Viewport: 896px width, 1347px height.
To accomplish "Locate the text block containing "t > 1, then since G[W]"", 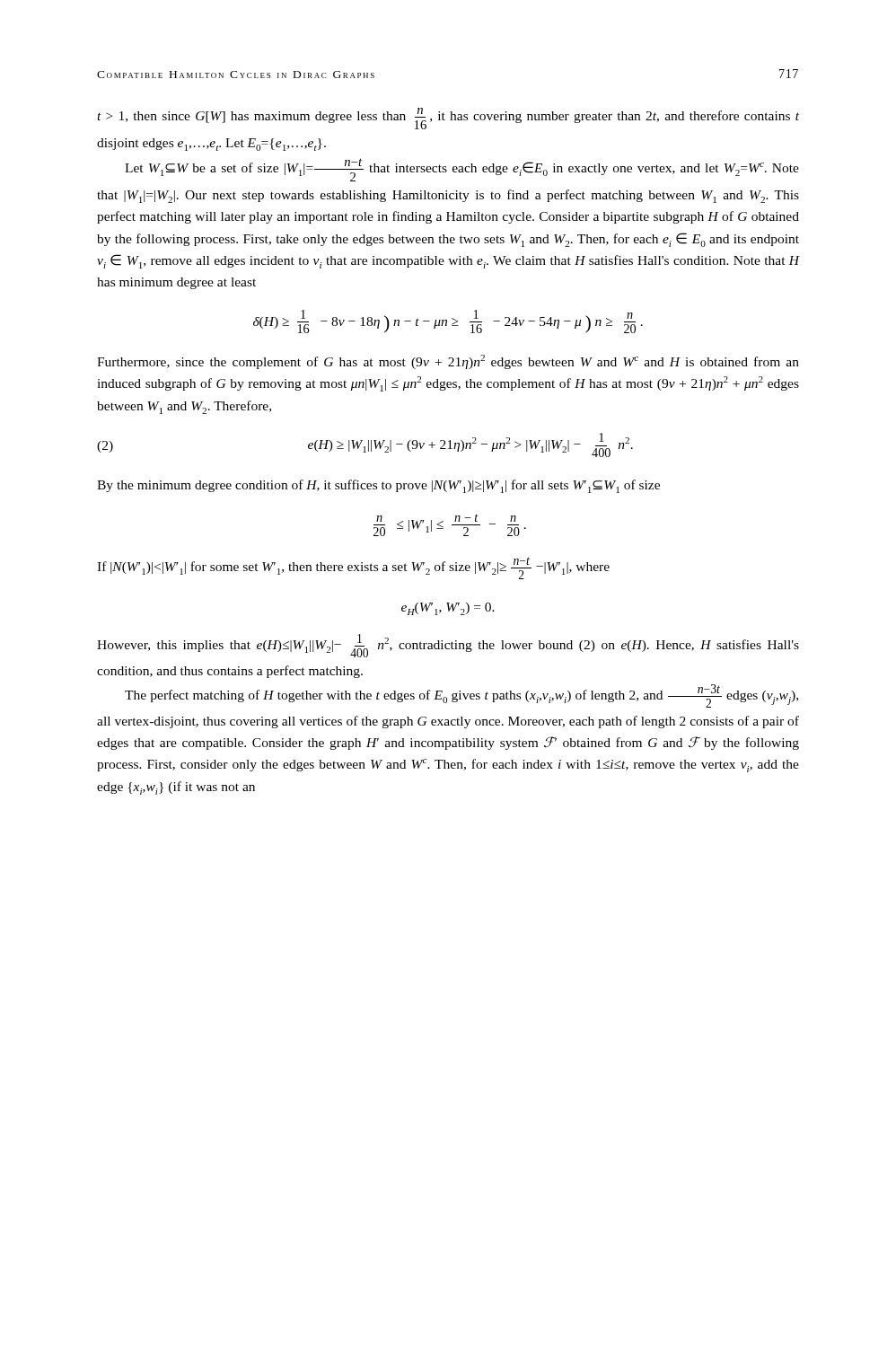I will pos(448,128).
